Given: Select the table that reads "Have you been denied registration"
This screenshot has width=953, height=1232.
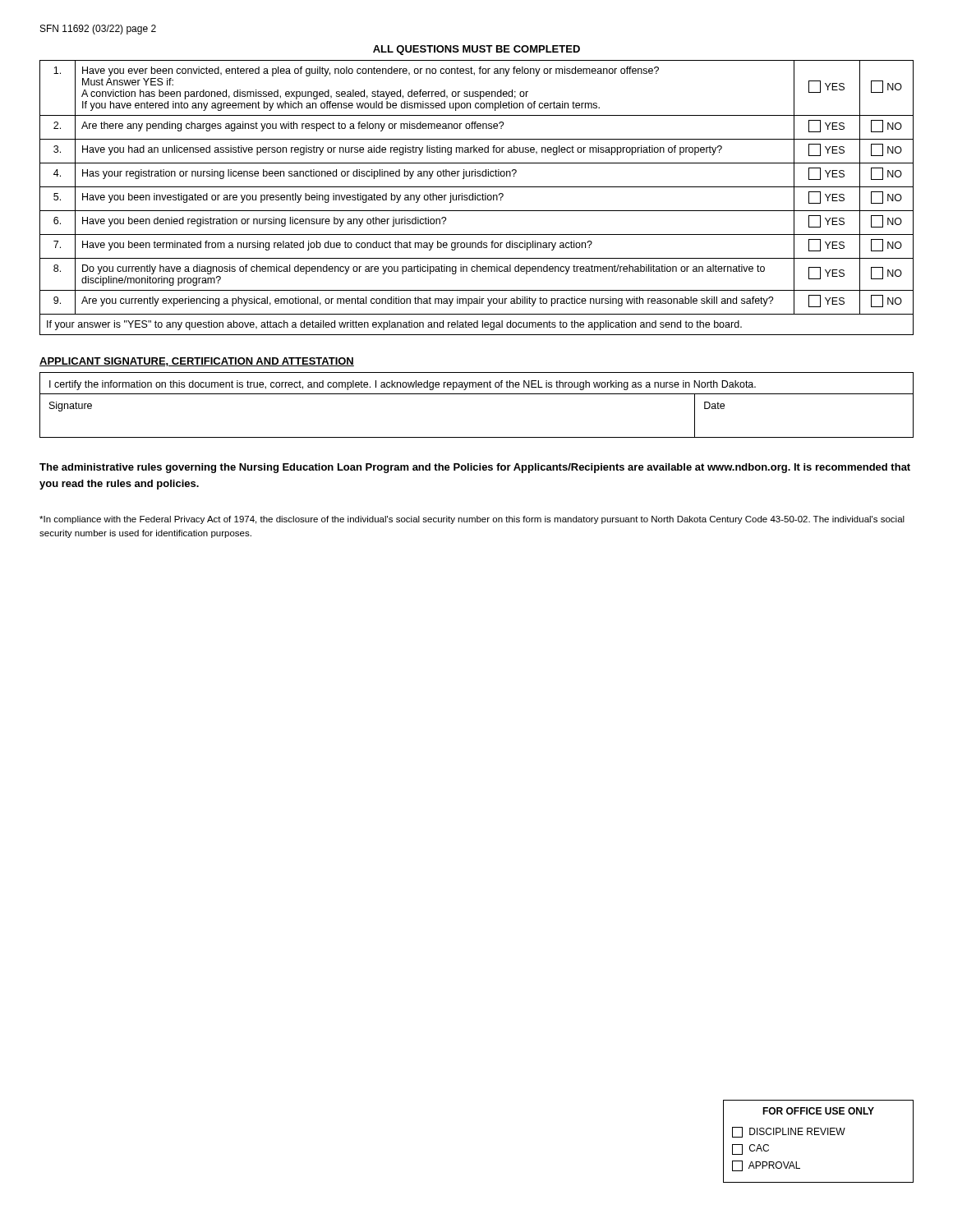Looking at the screenshot, I should 476,198.
